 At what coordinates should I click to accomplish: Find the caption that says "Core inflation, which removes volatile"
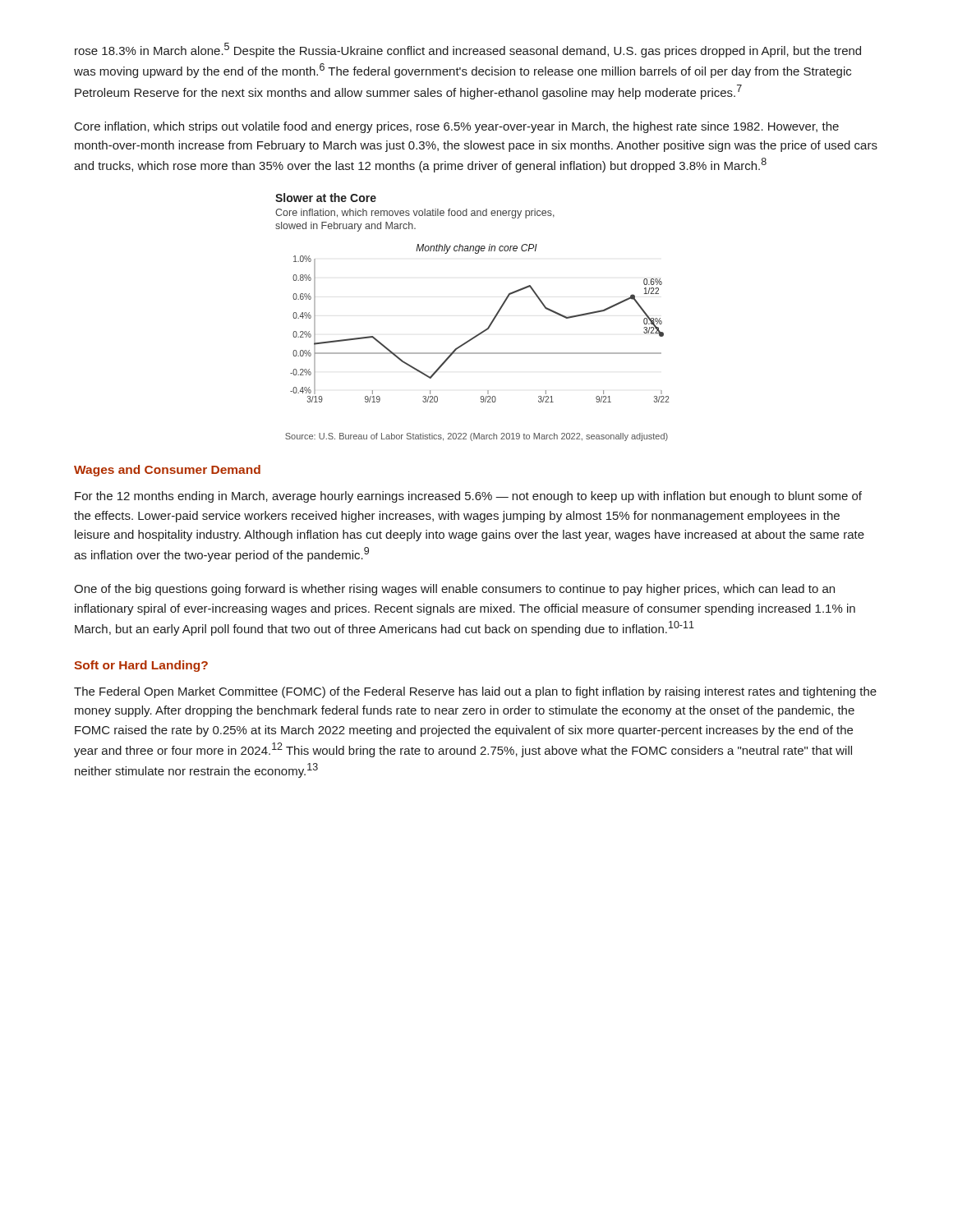[415, 219]
